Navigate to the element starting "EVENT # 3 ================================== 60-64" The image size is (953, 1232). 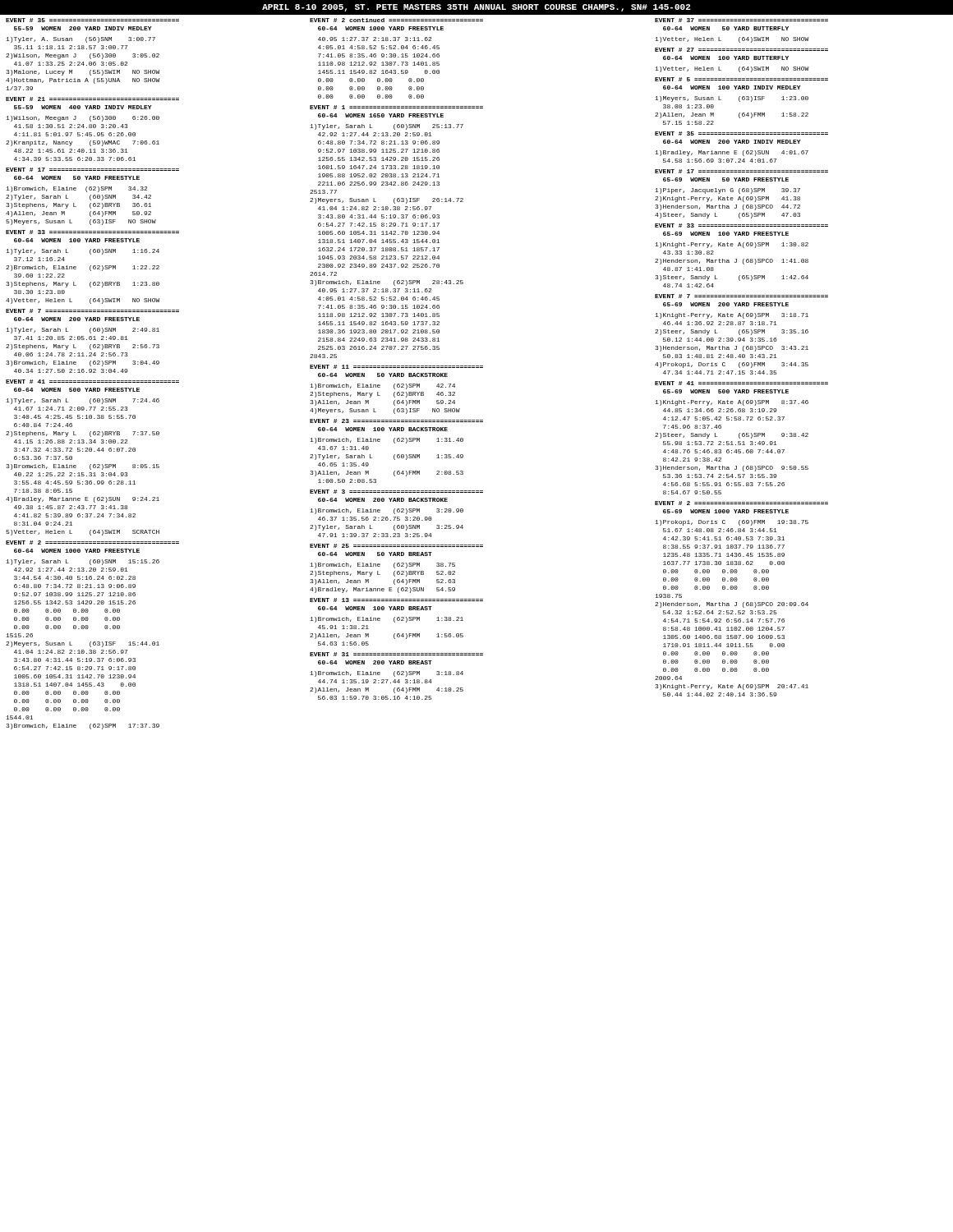(x=480, y=496)
